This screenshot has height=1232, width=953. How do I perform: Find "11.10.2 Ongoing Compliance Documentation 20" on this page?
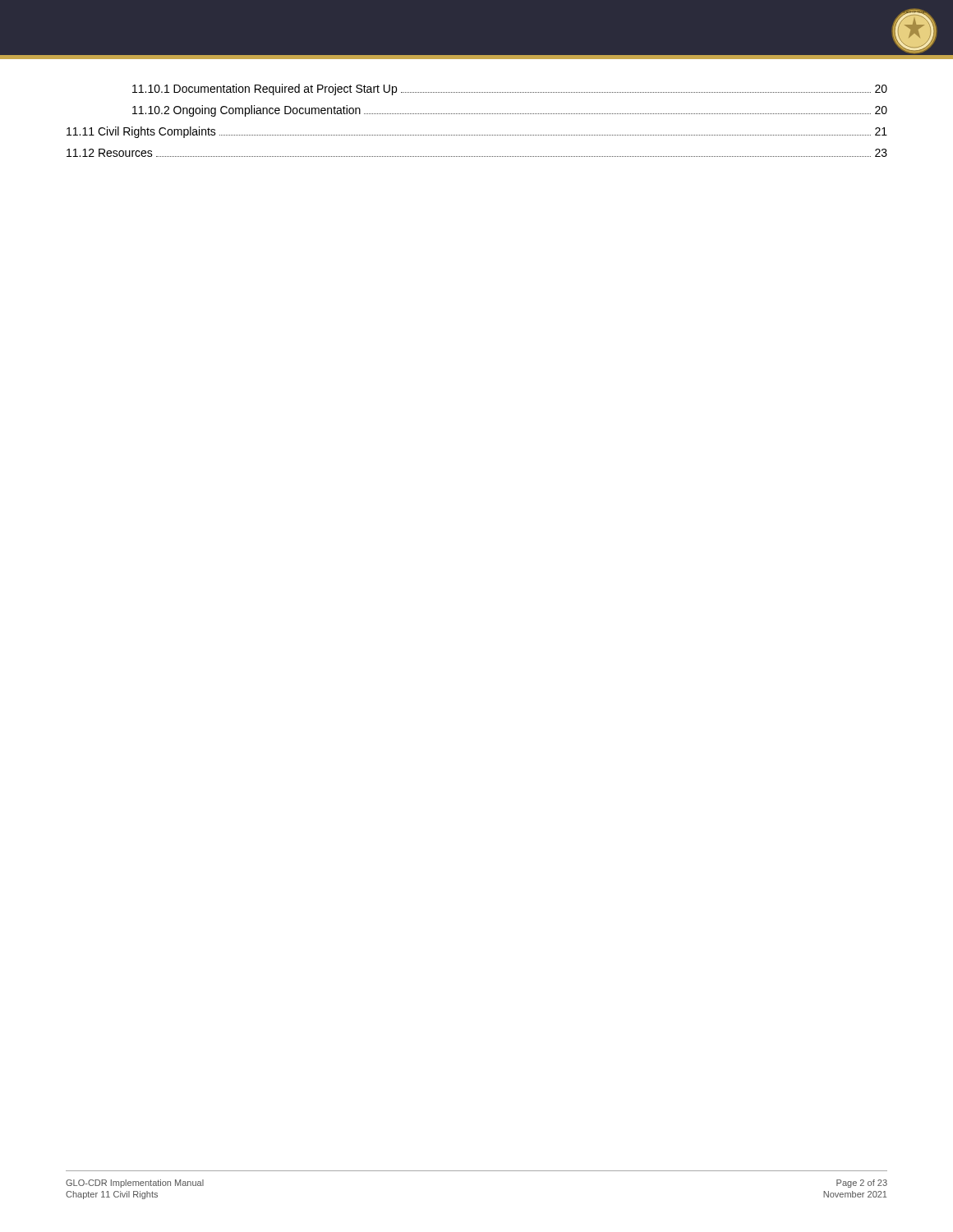(509, 110)
